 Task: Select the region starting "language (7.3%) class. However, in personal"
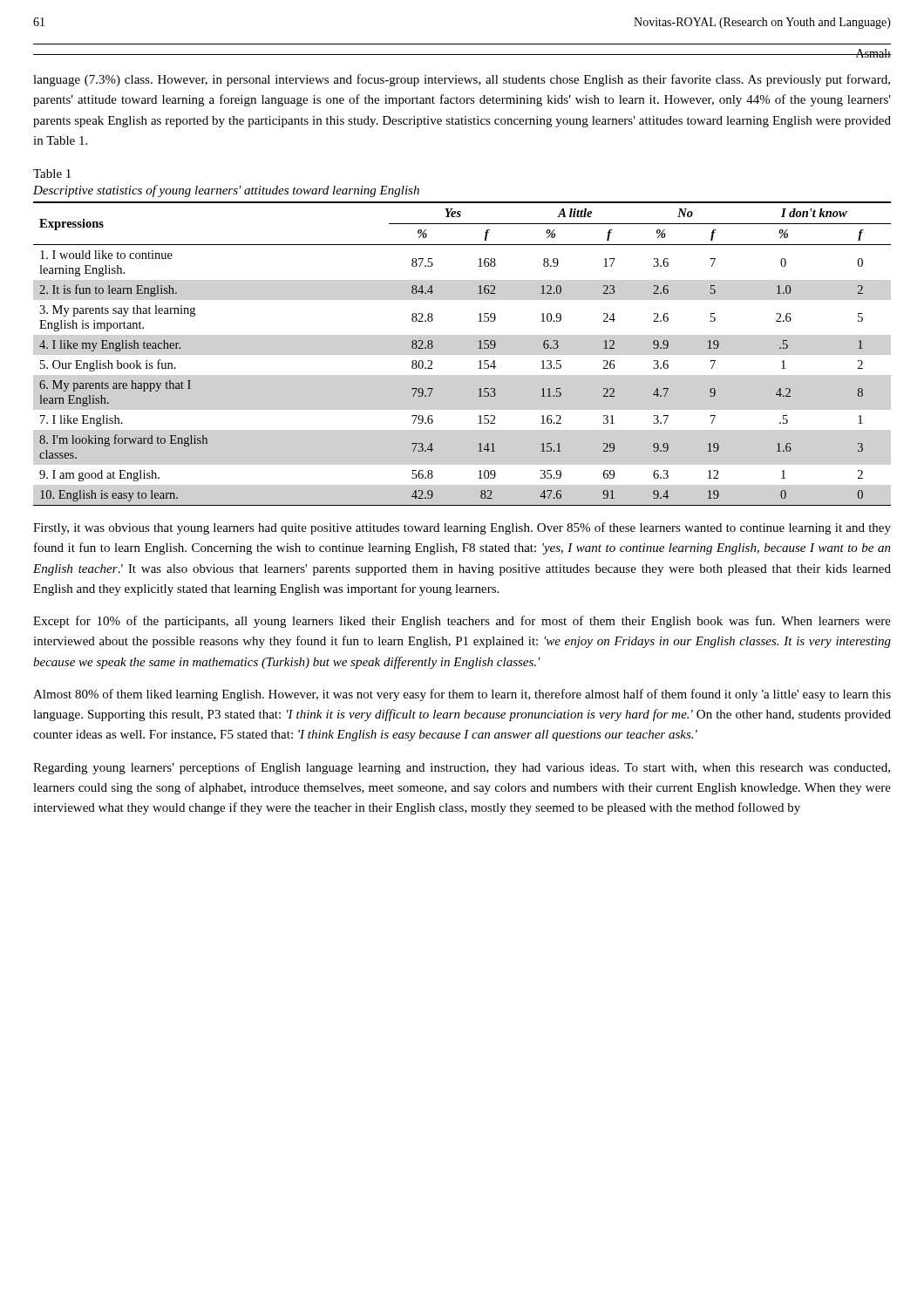tap(462, 110)
